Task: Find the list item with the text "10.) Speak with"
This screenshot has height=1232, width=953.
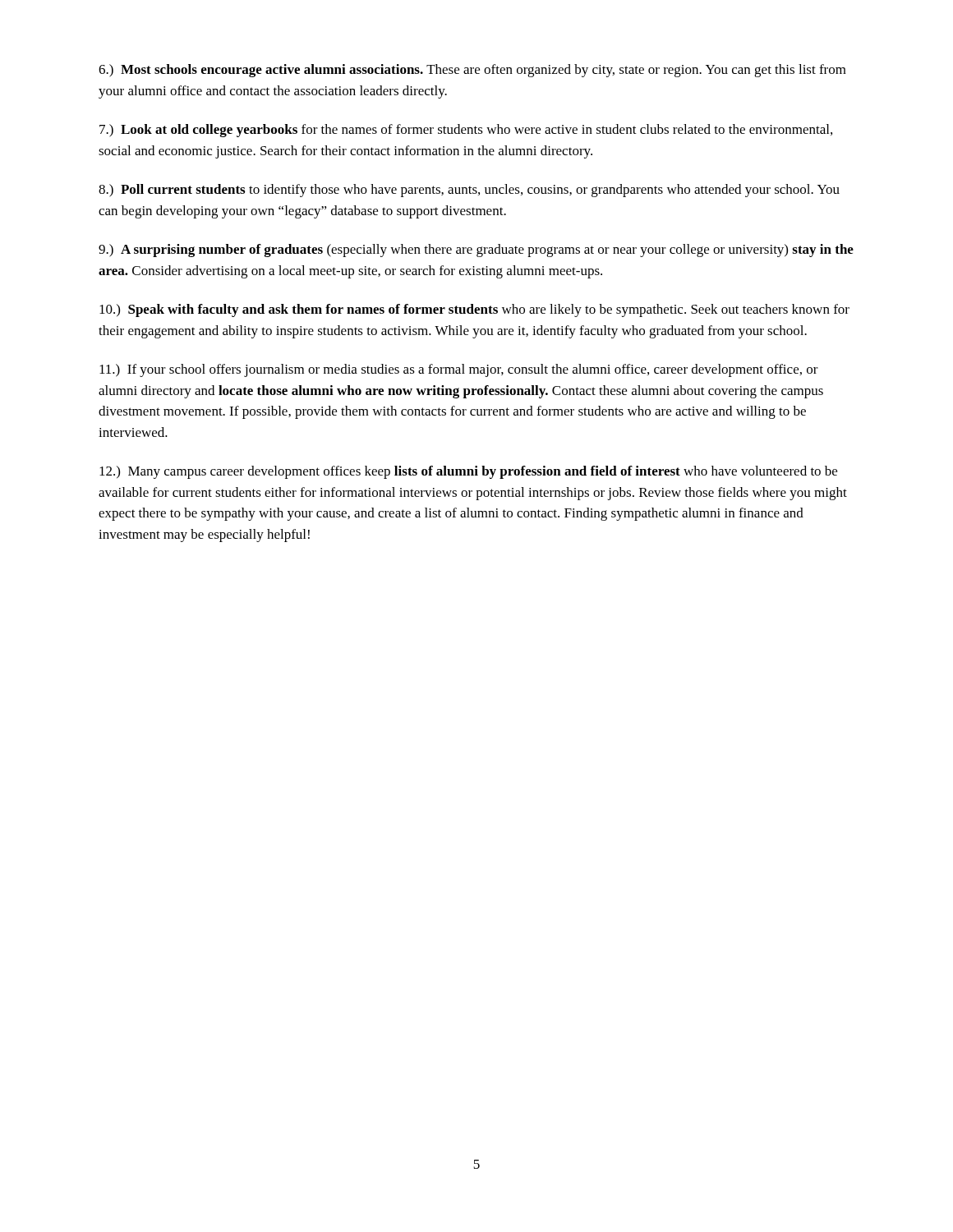Action: pos(474,320)
